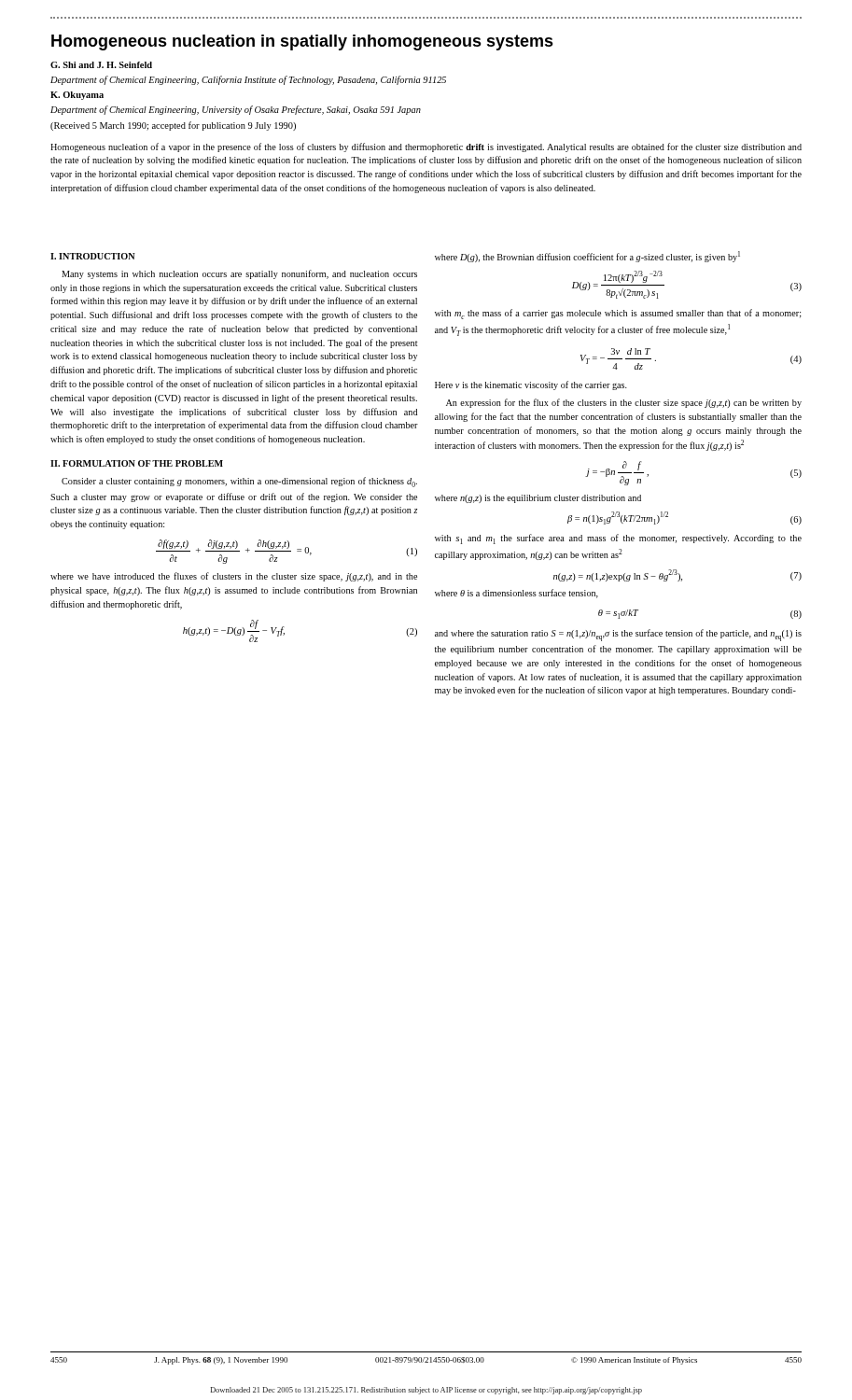Screen dimensions: 1400x852
Task: Find the block on this page that starts "where n(g,z) is the"
Action: (538, 498)
